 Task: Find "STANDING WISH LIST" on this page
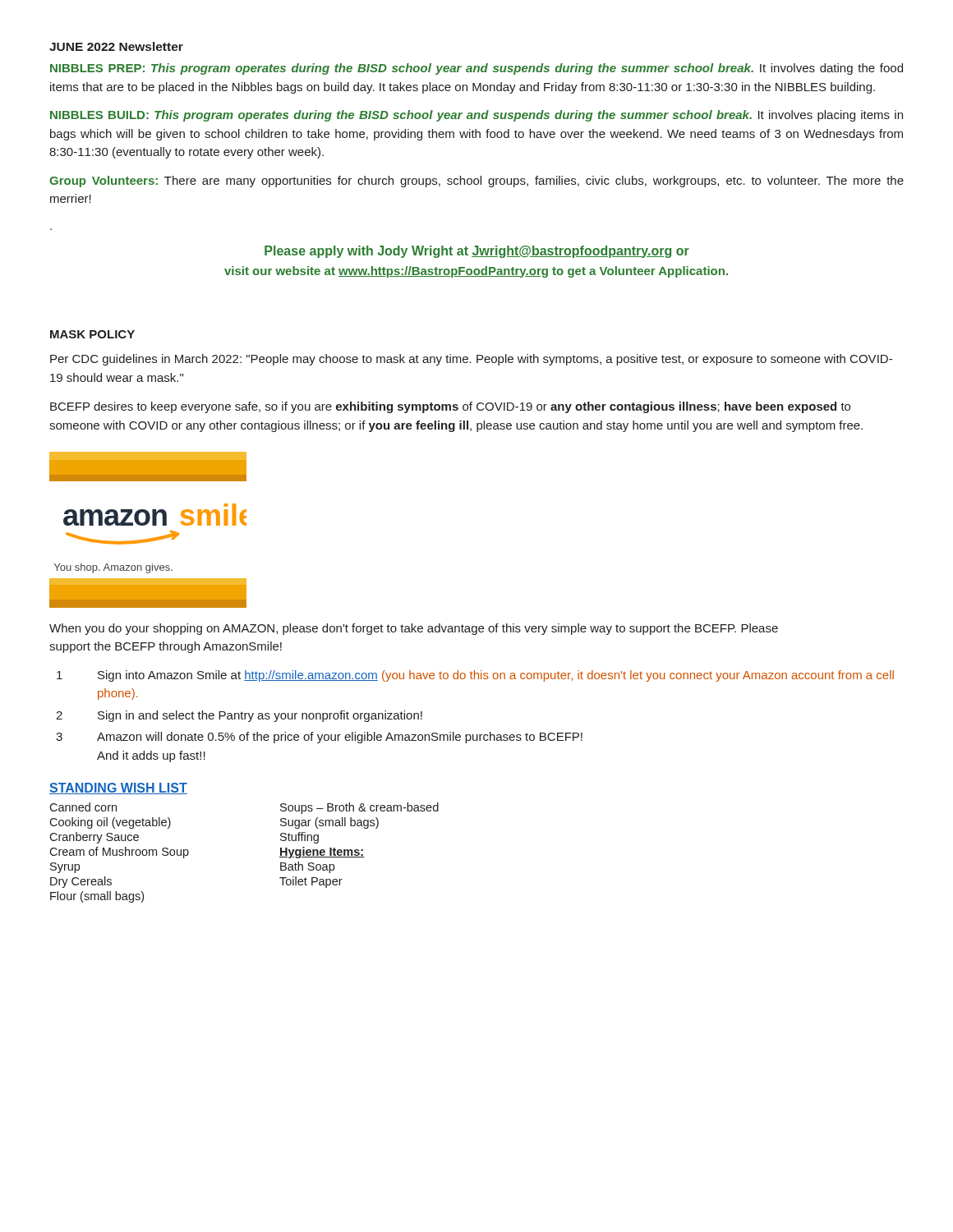click(118, 788)
